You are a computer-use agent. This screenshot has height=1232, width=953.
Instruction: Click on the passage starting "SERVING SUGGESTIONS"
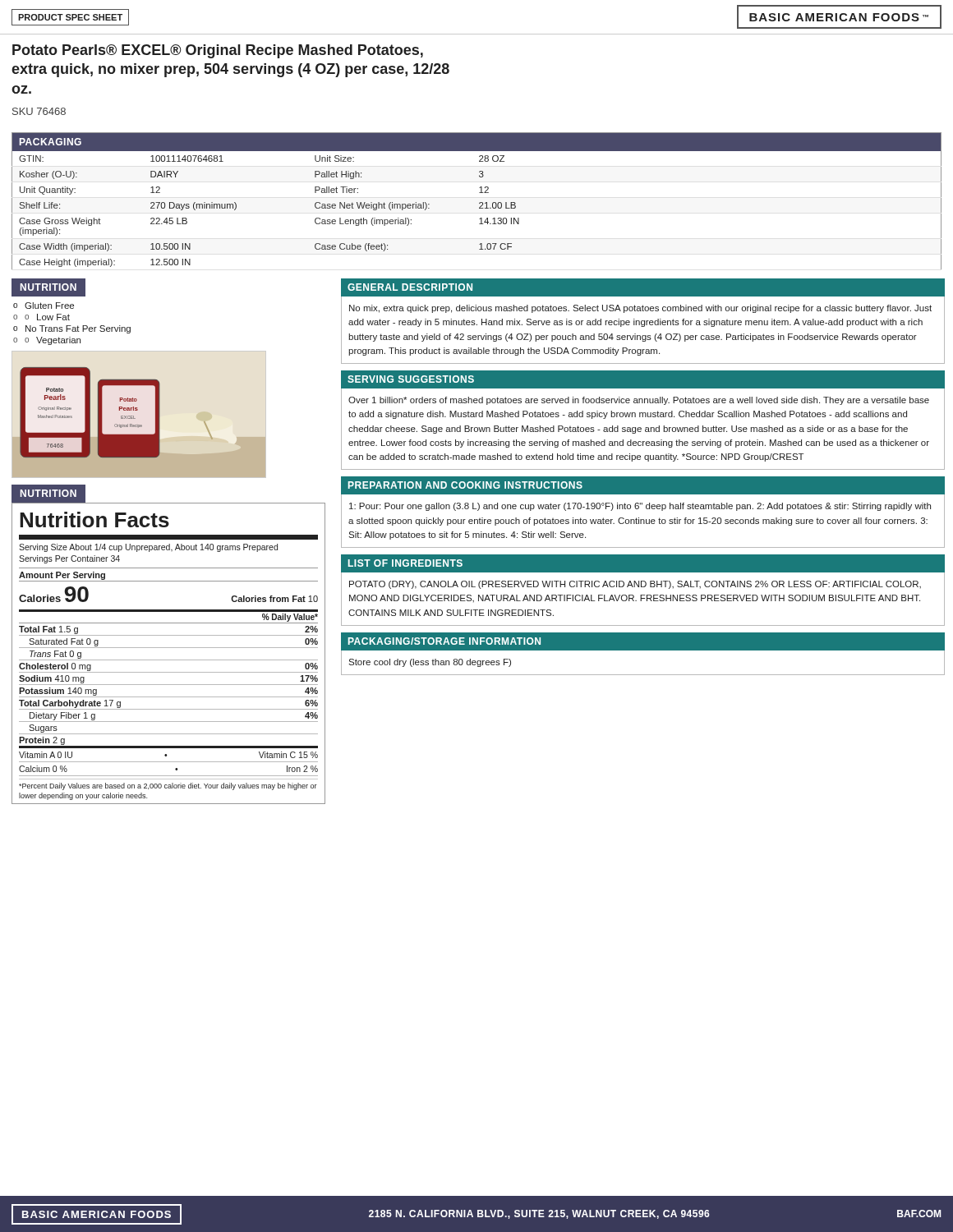[643, 380]
